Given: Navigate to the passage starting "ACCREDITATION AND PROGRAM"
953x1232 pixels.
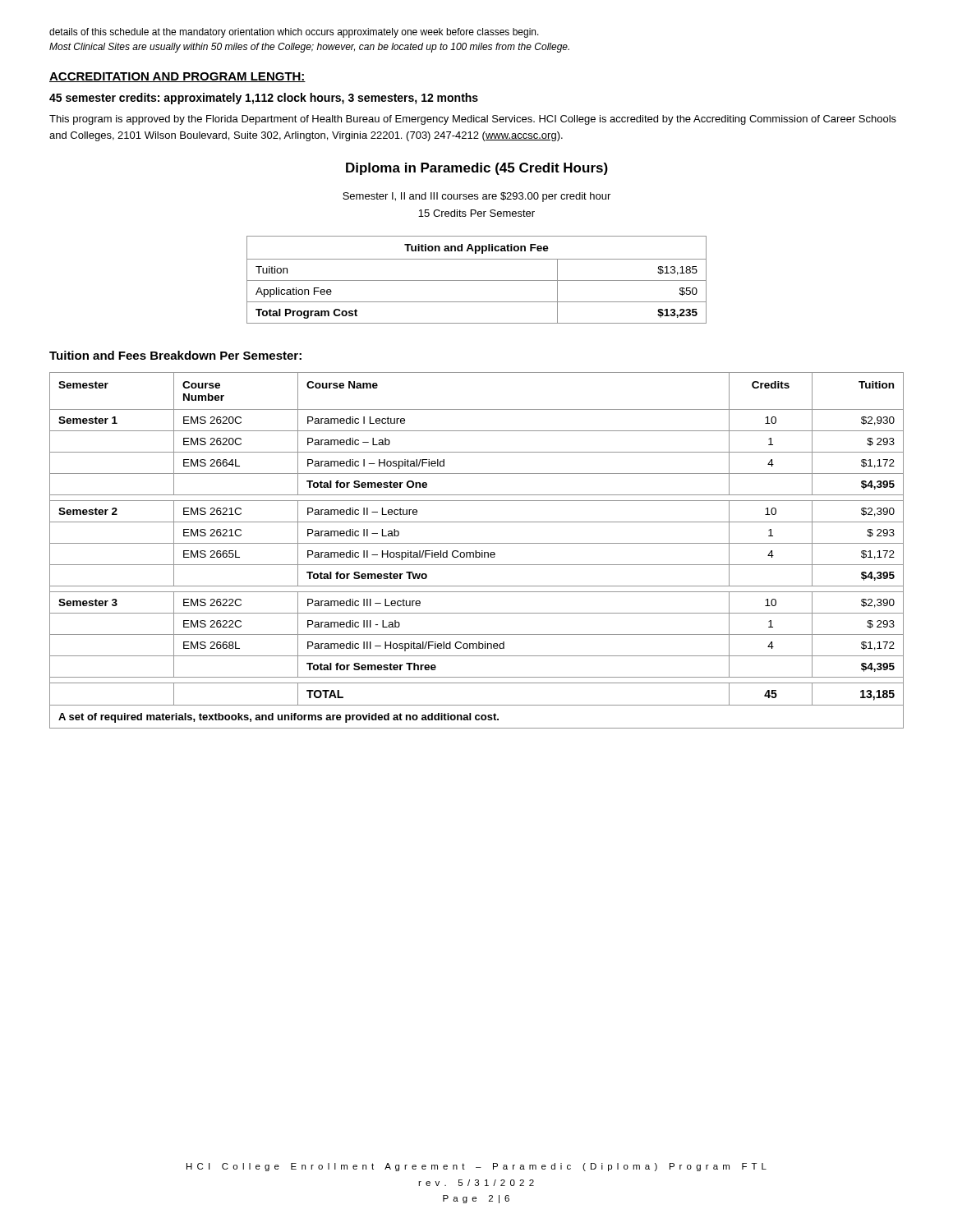Looking at the screenshot, I should coord(177,76).
